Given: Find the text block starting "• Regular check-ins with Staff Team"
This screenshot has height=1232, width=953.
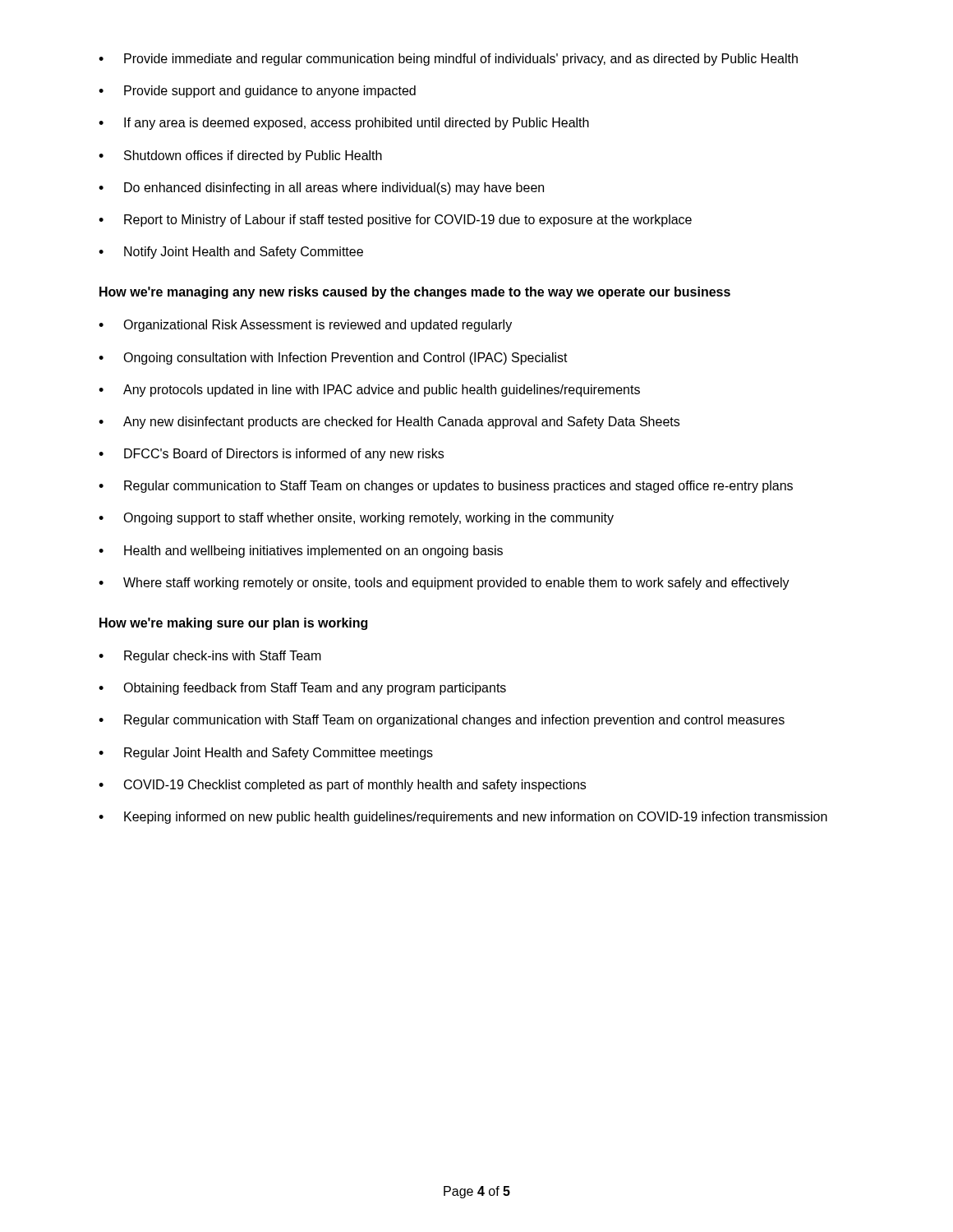Looking at the screenshot, I should pos(210,657).
